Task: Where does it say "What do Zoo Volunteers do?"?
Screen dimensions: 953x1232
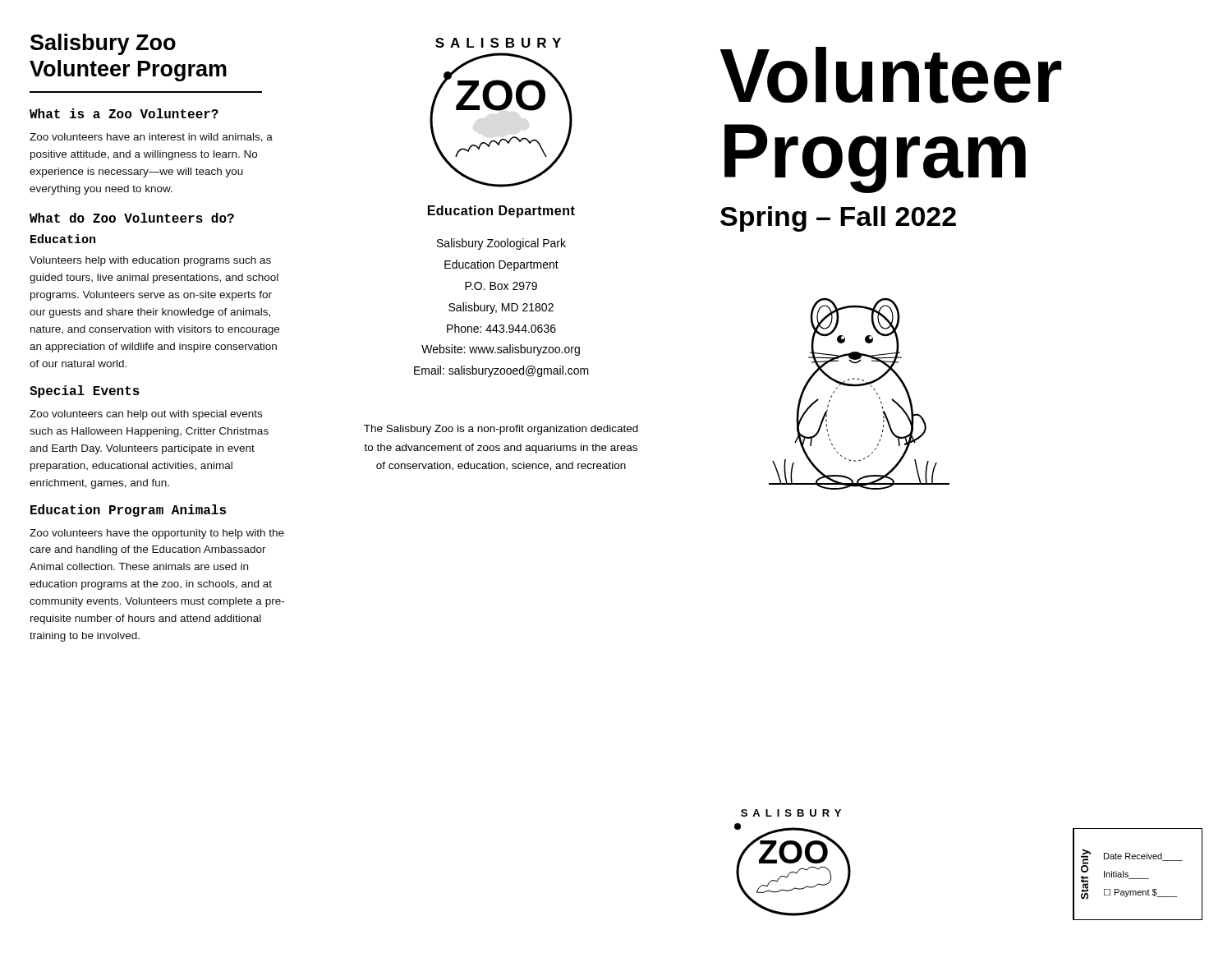Action: 132,220
